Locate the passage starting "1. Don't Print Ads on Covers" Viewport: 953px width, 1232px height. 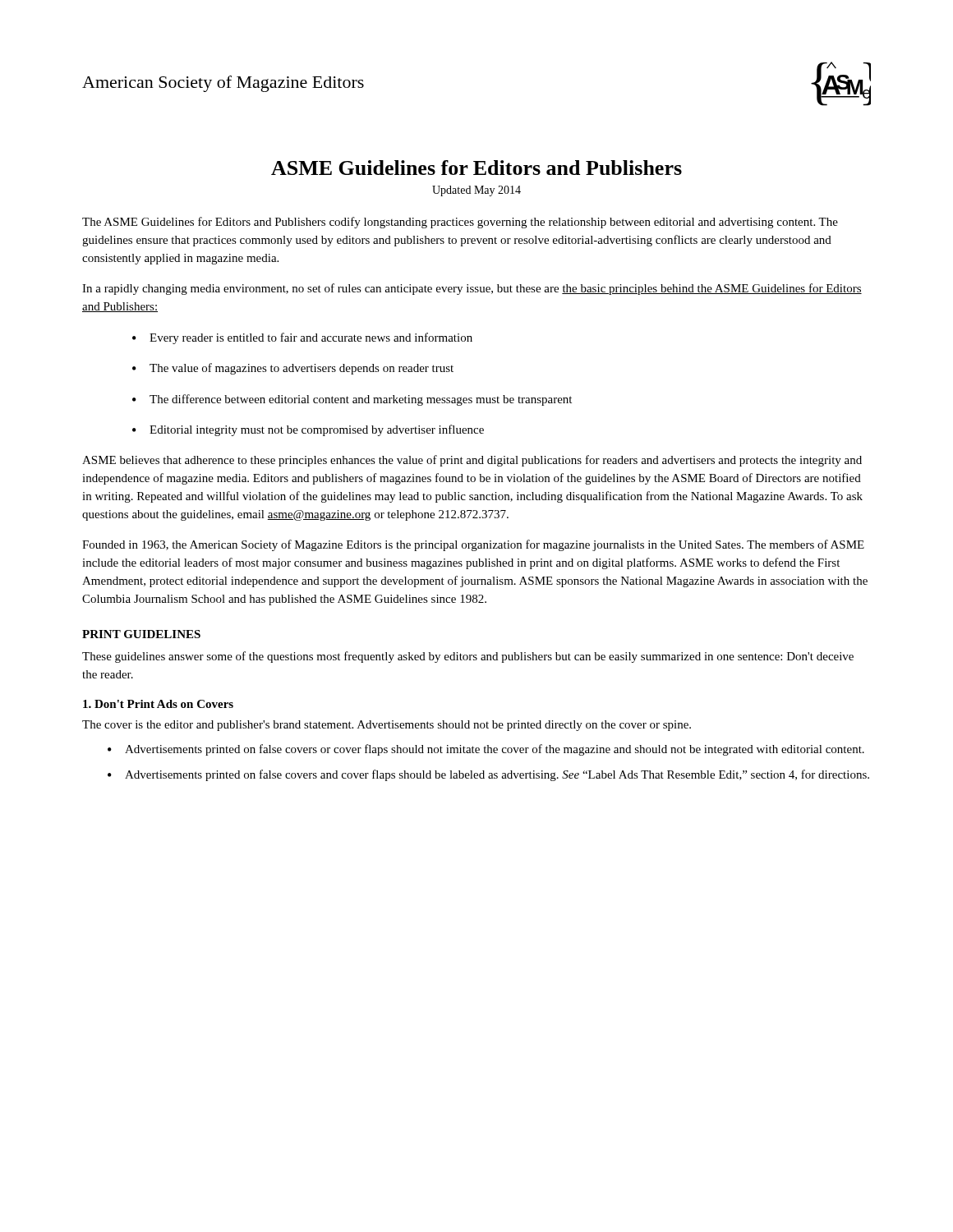tap(158, 704)
